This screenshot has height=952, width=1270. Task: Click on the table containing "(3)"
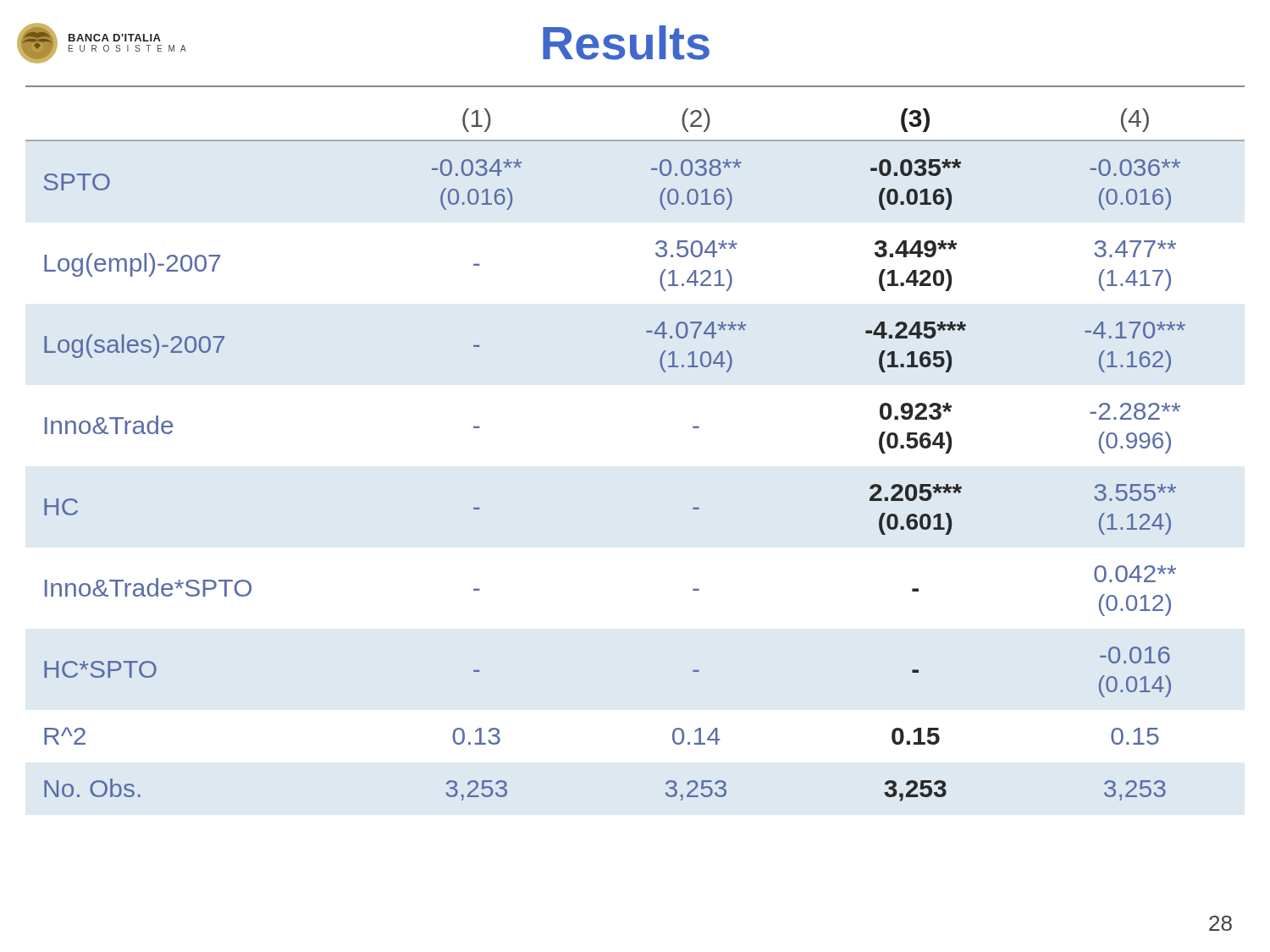(x=635, y=455)
